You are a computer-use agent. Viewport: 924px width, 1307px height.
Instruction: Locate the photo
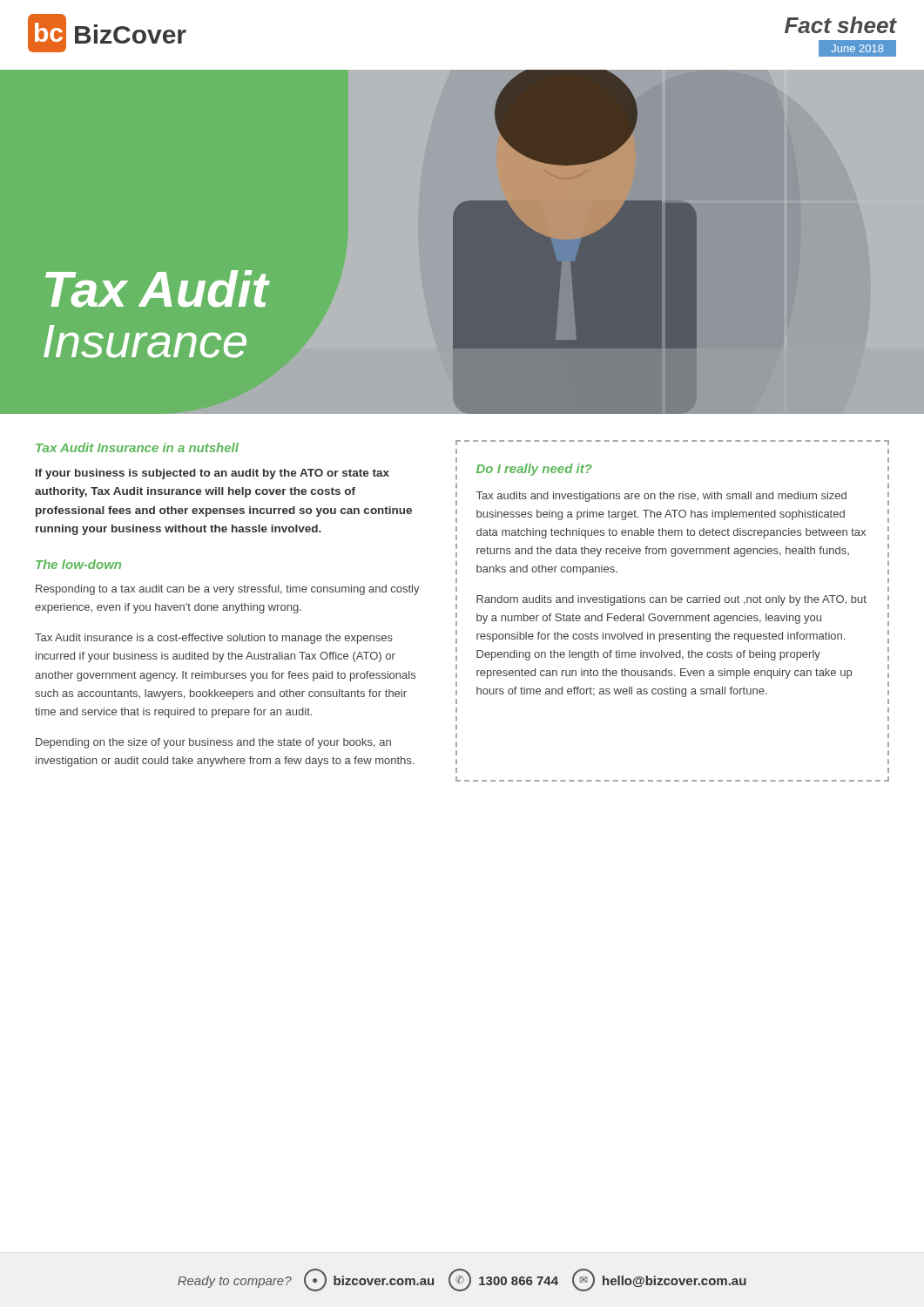[462, 242]
